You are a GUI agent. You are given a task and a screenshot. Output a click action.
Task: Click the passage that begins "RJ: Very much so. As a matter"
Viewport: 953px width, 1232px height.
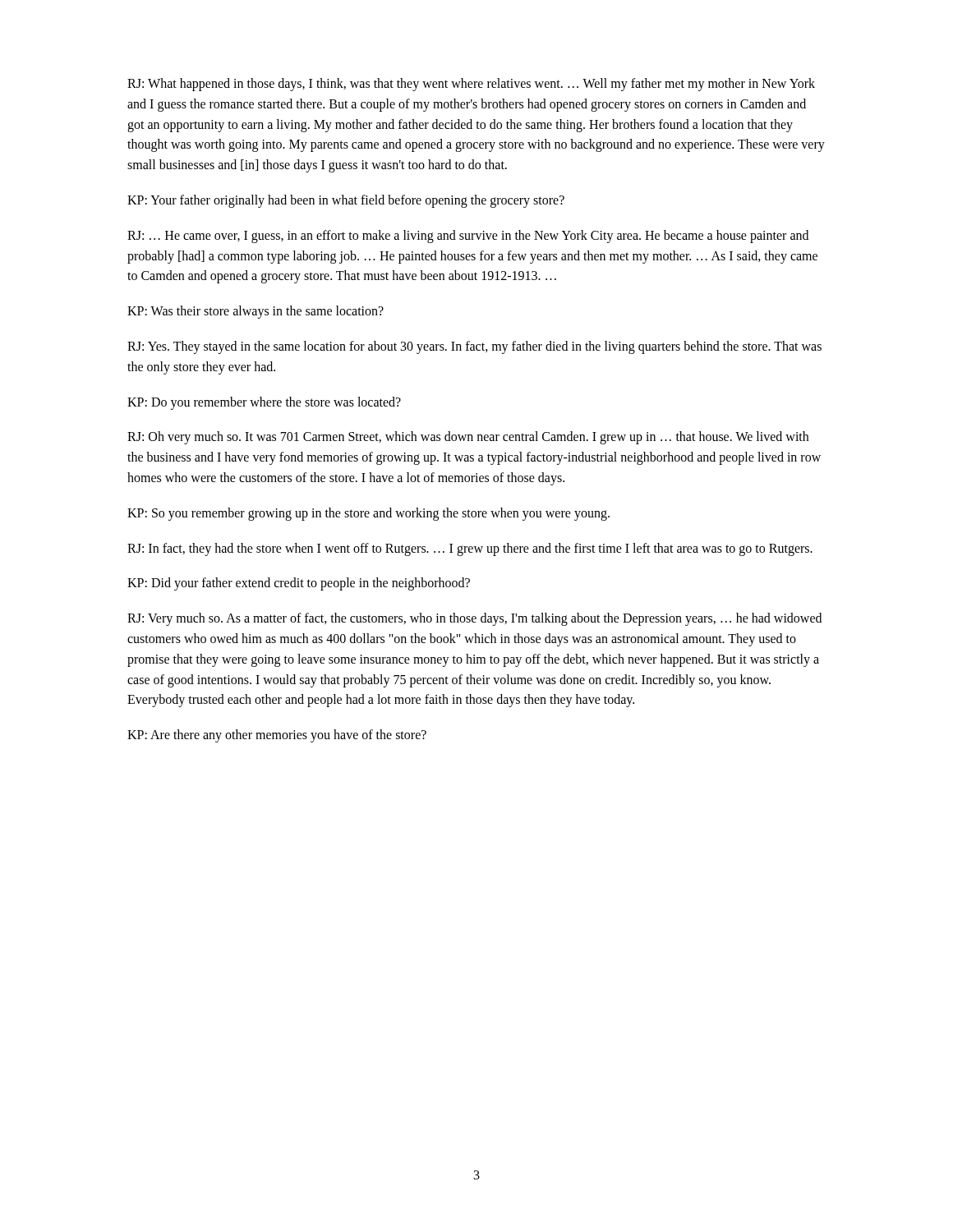pos(475,659)
